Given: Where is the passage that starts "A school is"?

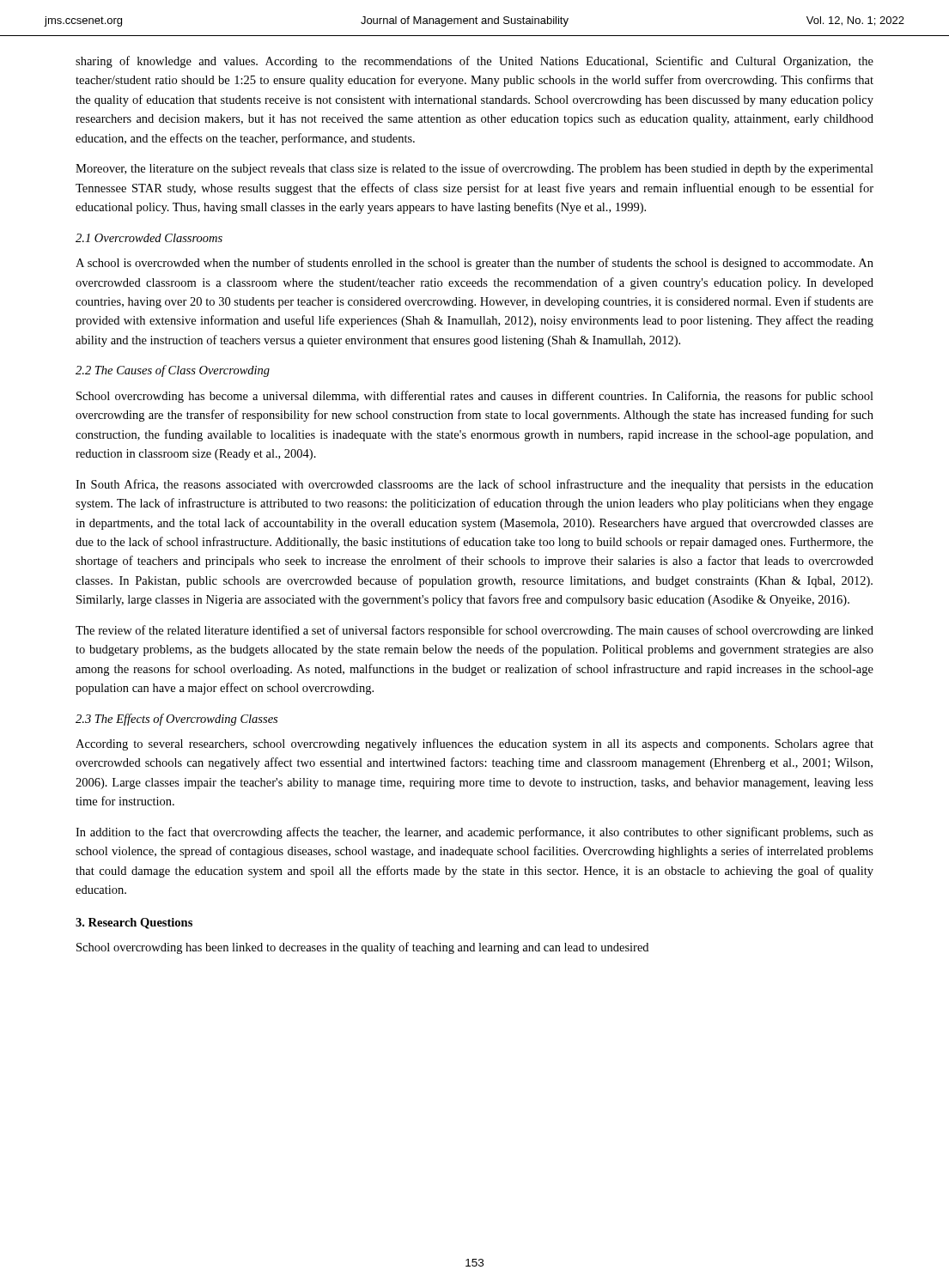Looking at the screenshot, I should pyautogui.click(x=474, y=302).
